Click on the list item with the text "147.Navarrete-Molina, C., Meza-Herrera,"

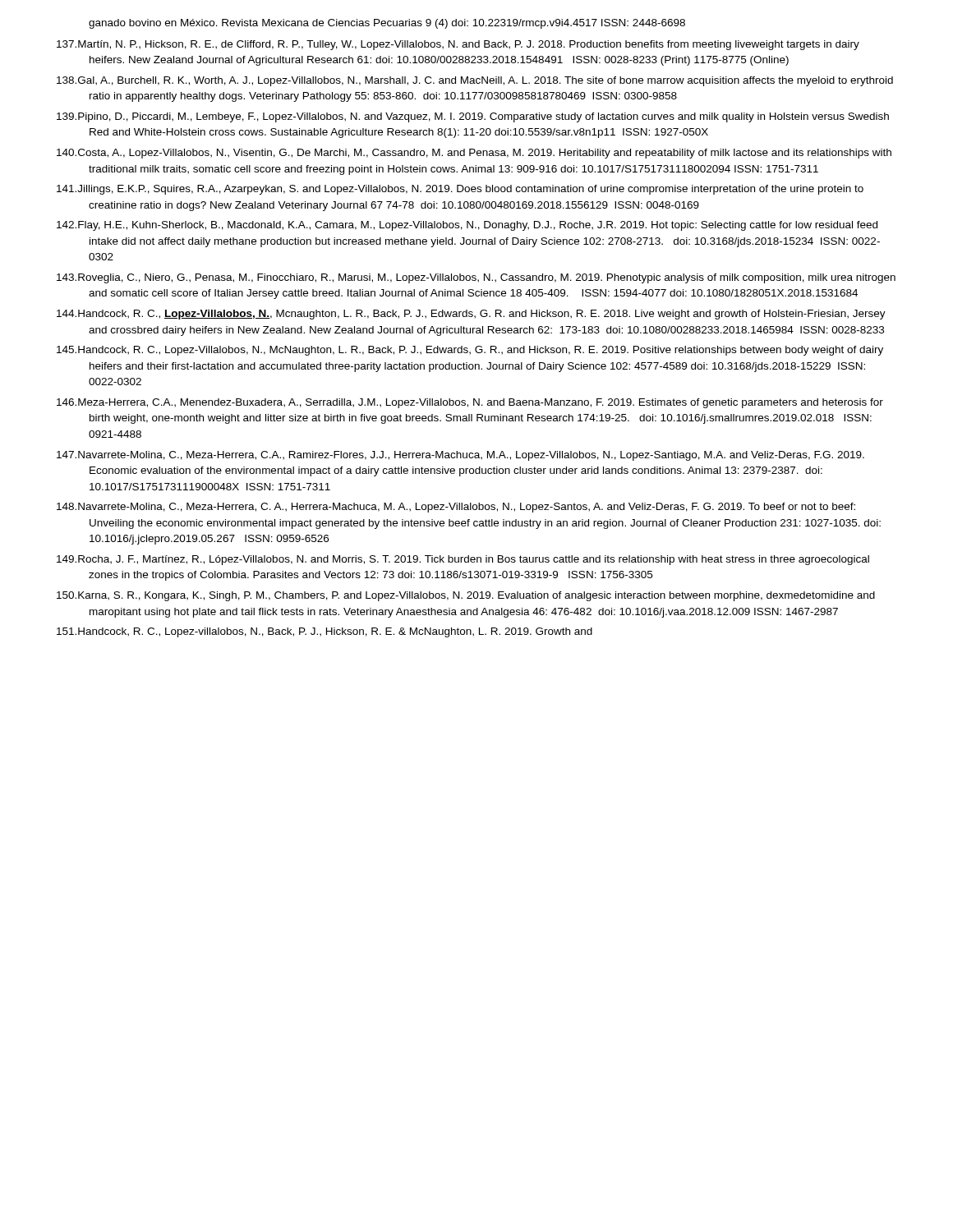click(460, 470)
